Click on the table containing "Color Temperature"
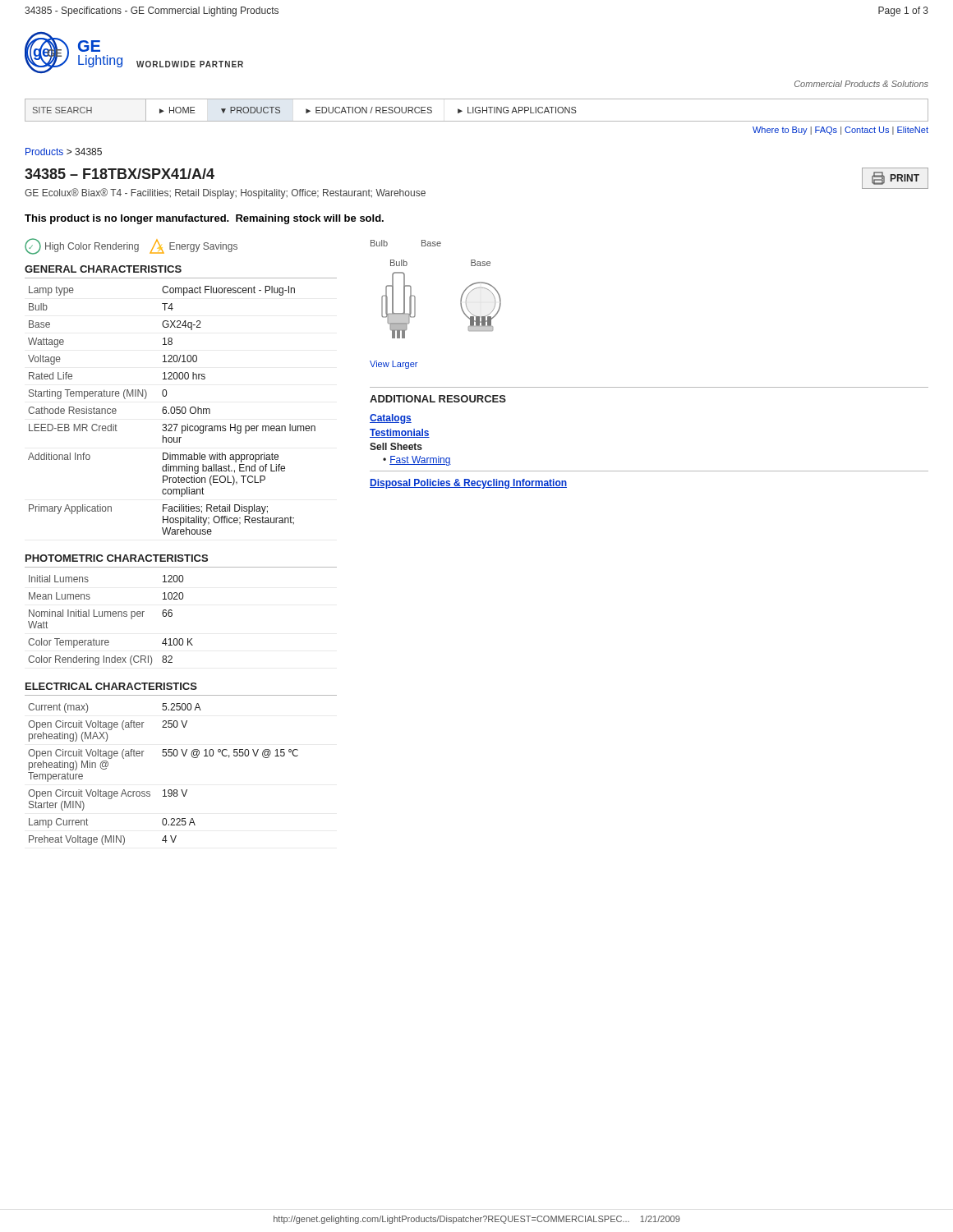This screenshot has height=1232, width=953. coord(181,620)
